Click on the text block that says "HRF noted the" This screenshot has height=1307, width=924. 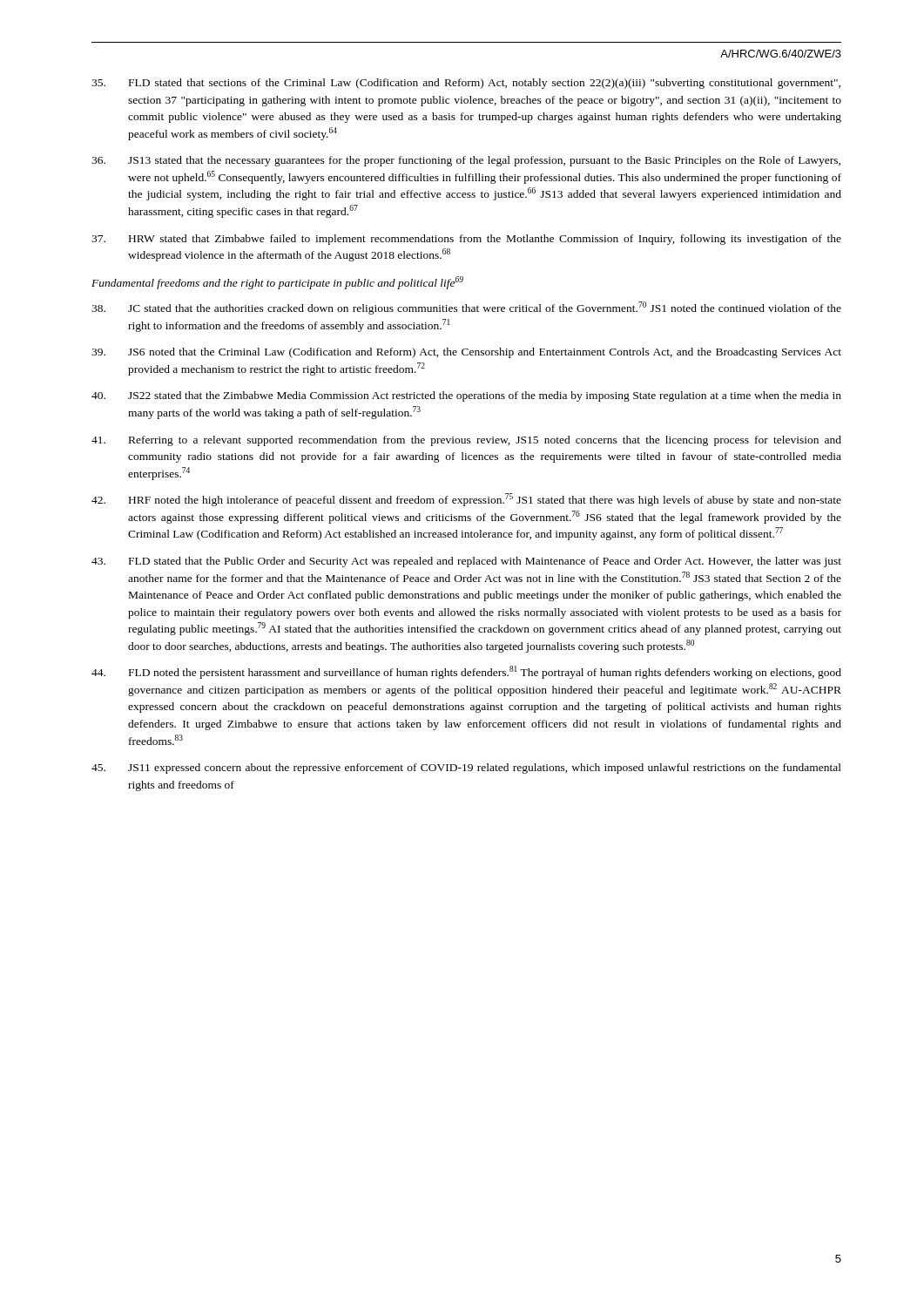click(x=466, y=517)
